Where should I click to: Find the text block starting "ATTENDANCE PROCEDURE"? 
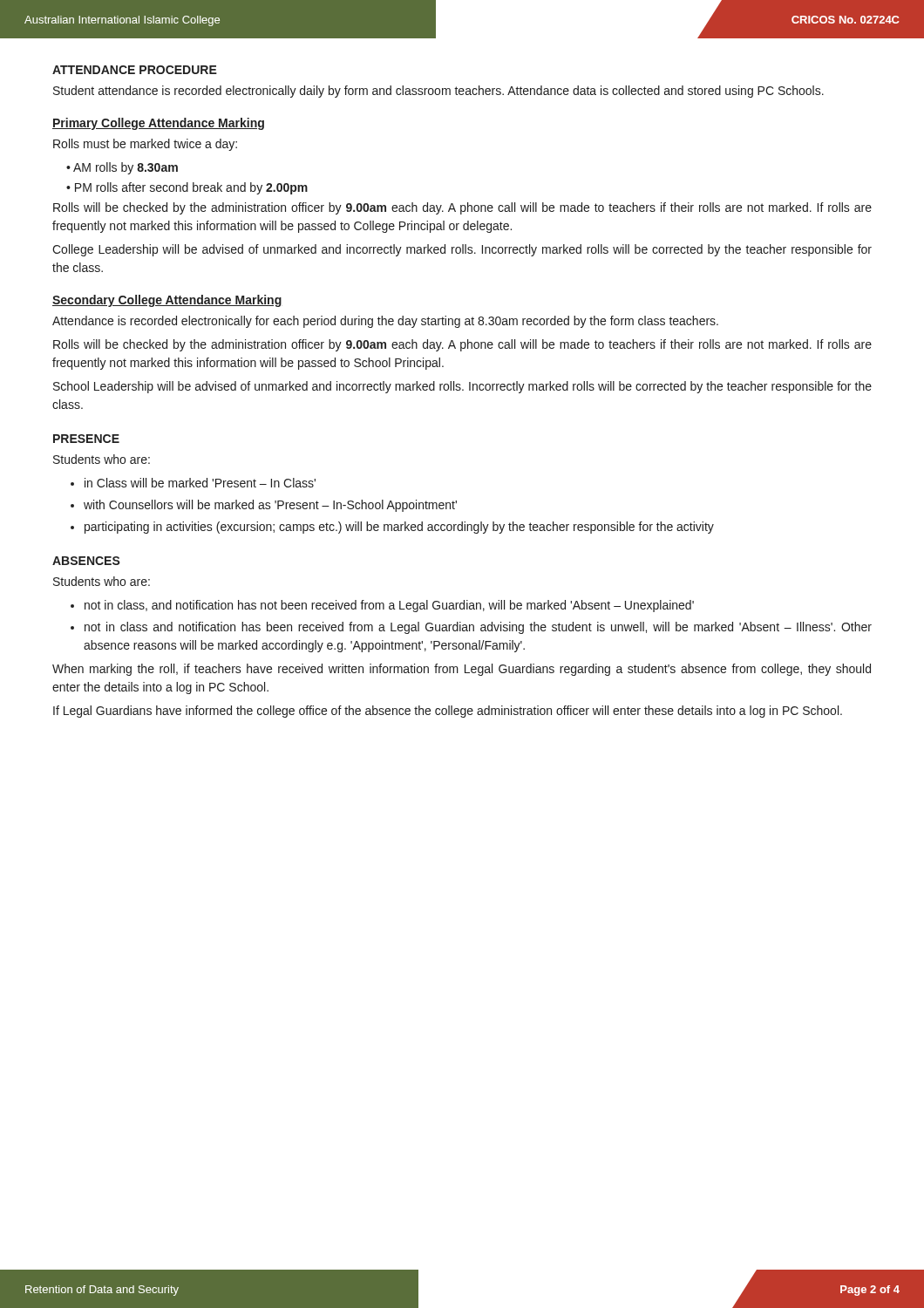(135, 70)
